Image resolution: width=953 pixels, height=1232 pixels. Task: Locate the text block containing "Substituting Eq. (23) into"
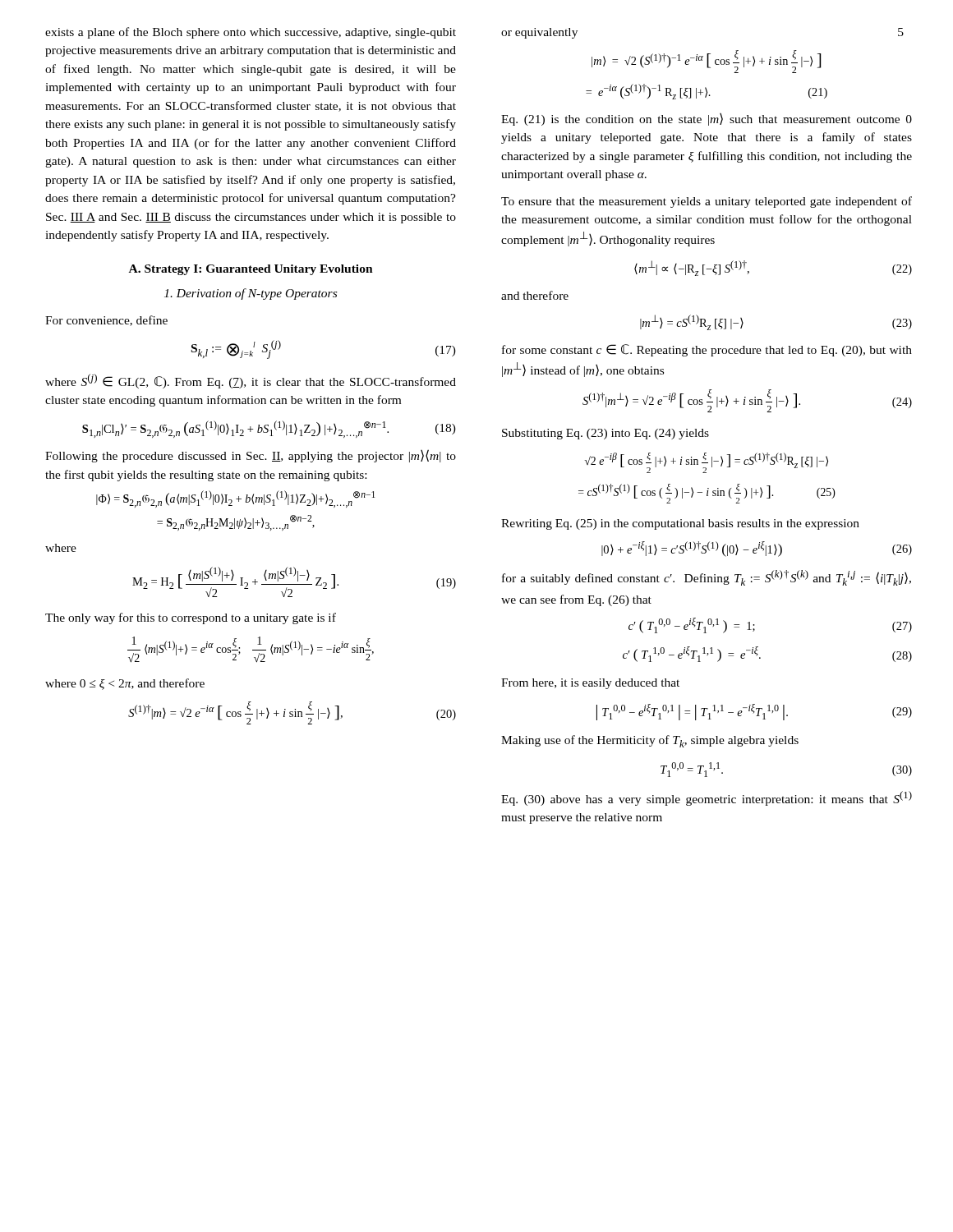[605, 432]
